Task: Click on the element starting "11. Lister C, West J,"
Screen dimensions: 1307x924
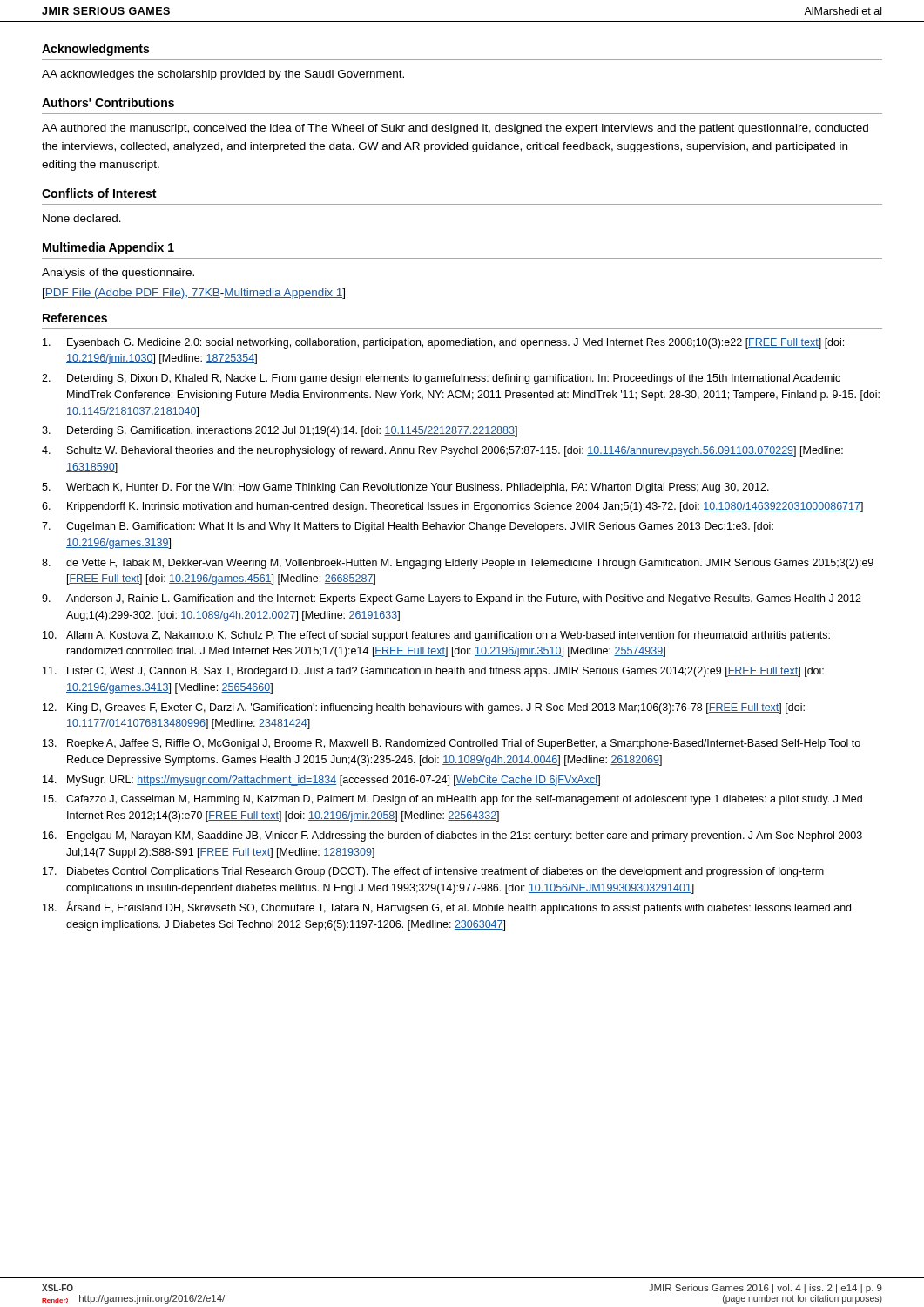Action: coord(462,680)
